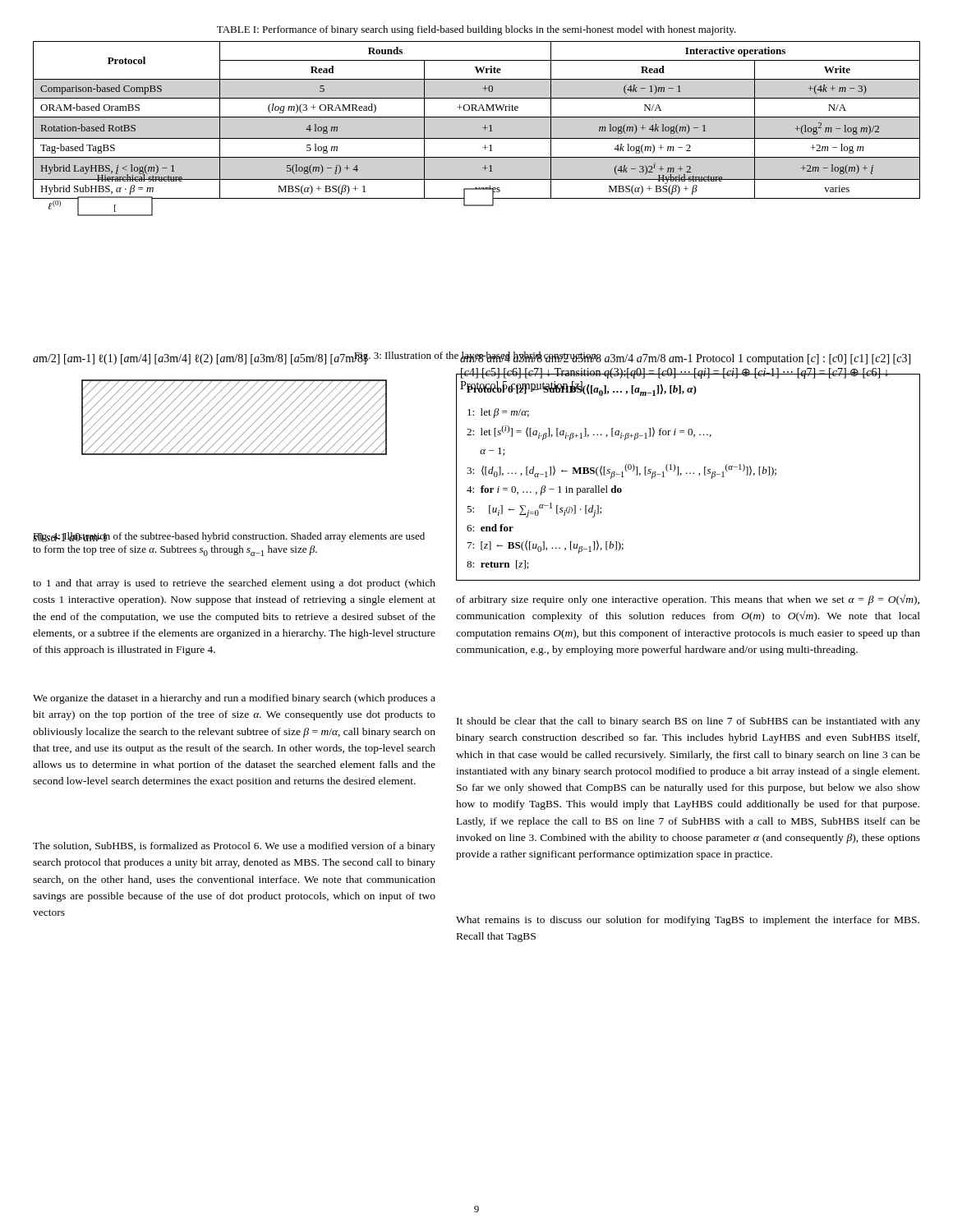
Task: Locate the text starting "to 1 and"
Action: click(x=234, y=616)
